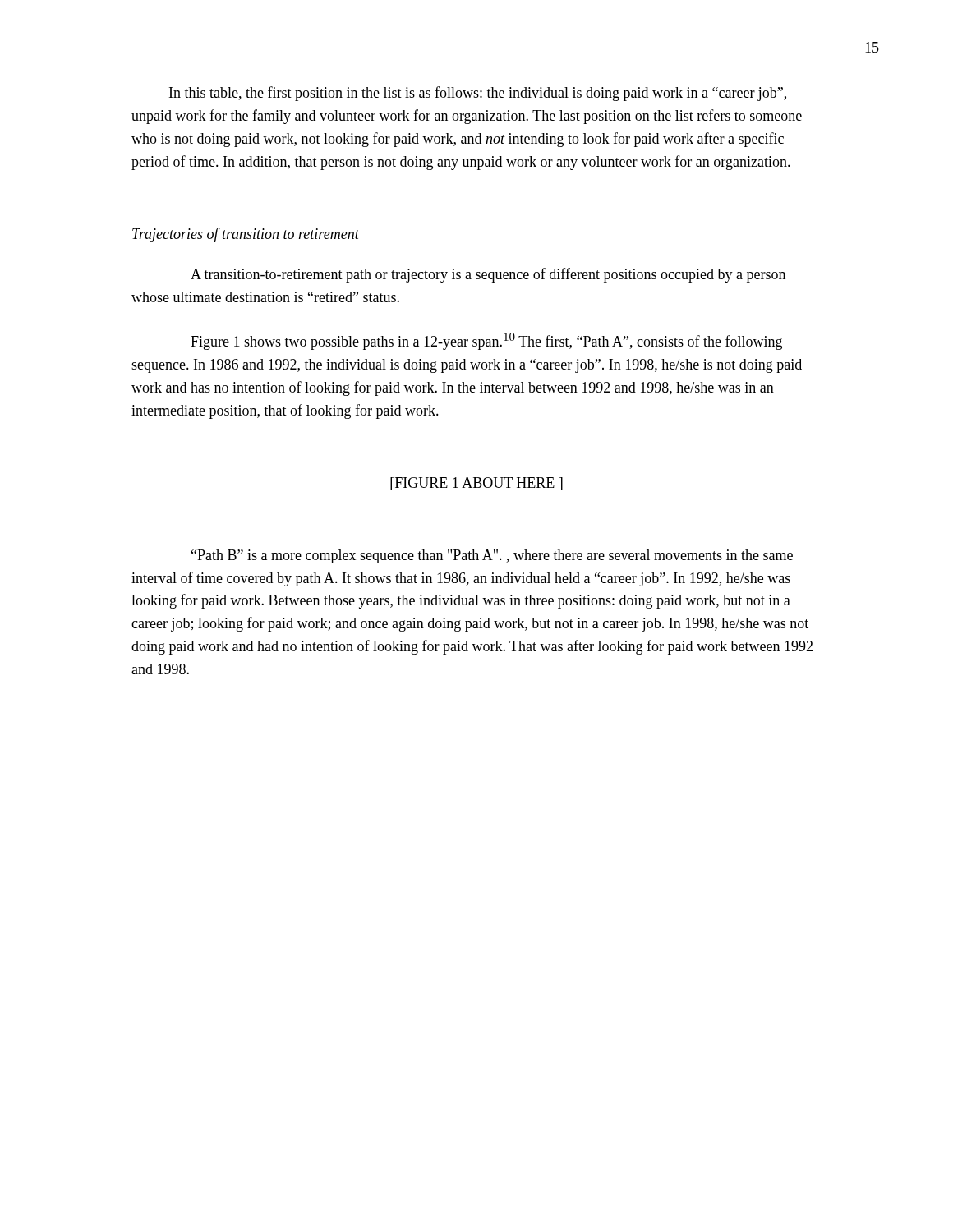Select the text block that reads "In this table, the first position in the"
Image resolution: width=953 pixels, height=1232 pixels.
(476, 128)
